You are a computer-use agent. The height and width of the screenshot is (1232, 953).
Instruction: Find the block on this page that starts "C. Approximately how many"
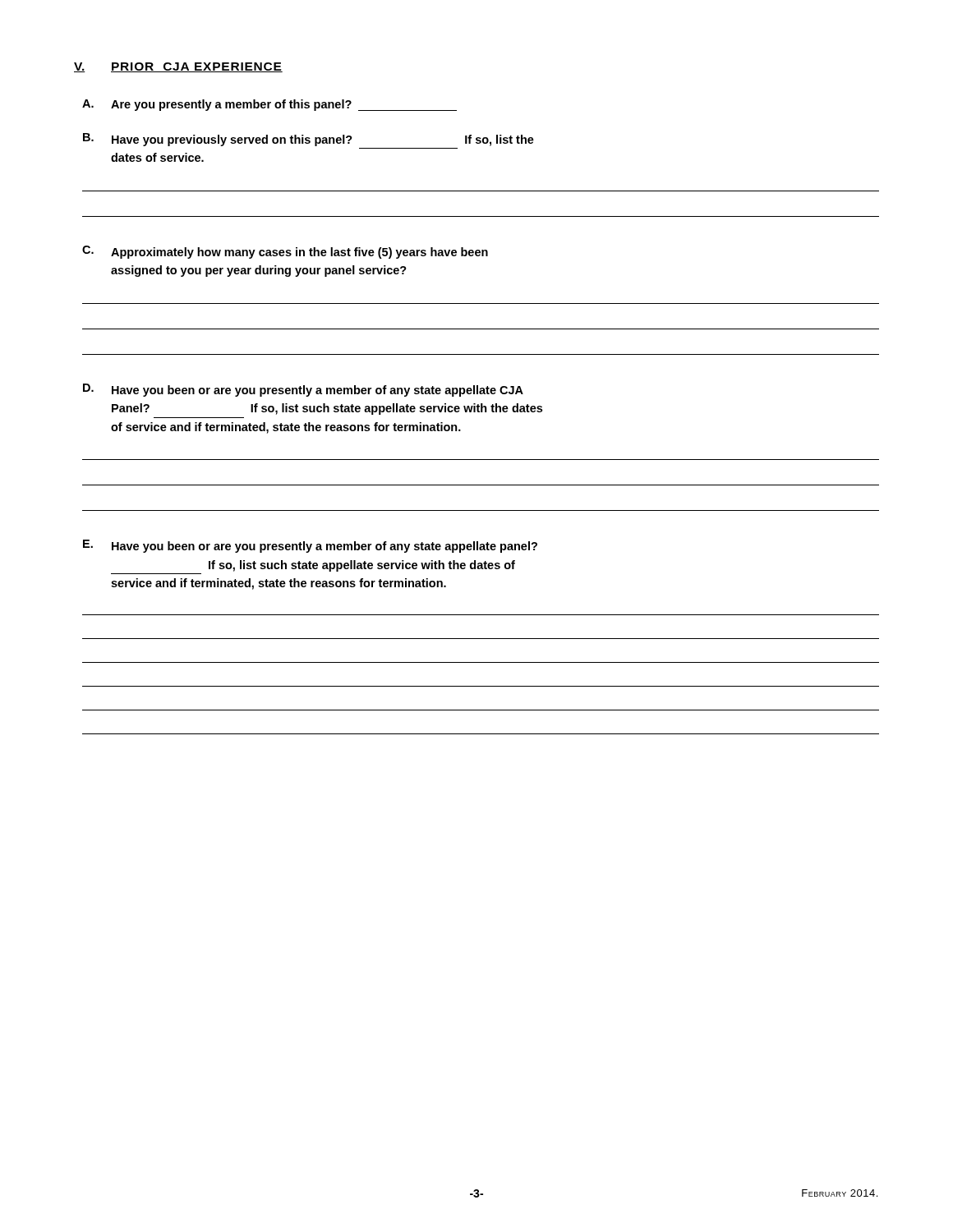pos(285,261)
